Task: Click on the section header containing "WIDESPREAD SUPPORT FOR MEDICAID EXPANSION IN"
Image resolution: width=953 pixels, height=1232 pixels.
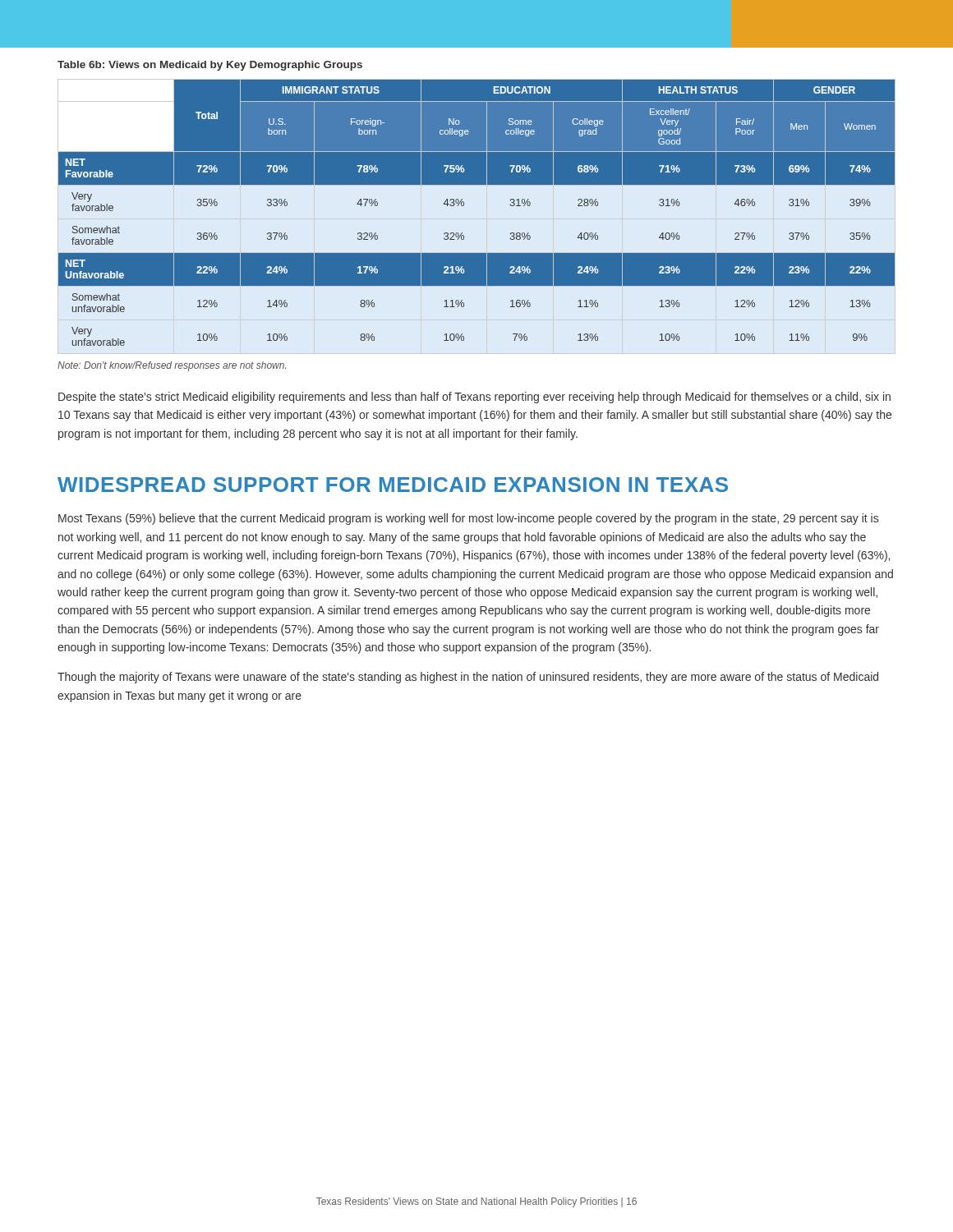Action: 393,485
